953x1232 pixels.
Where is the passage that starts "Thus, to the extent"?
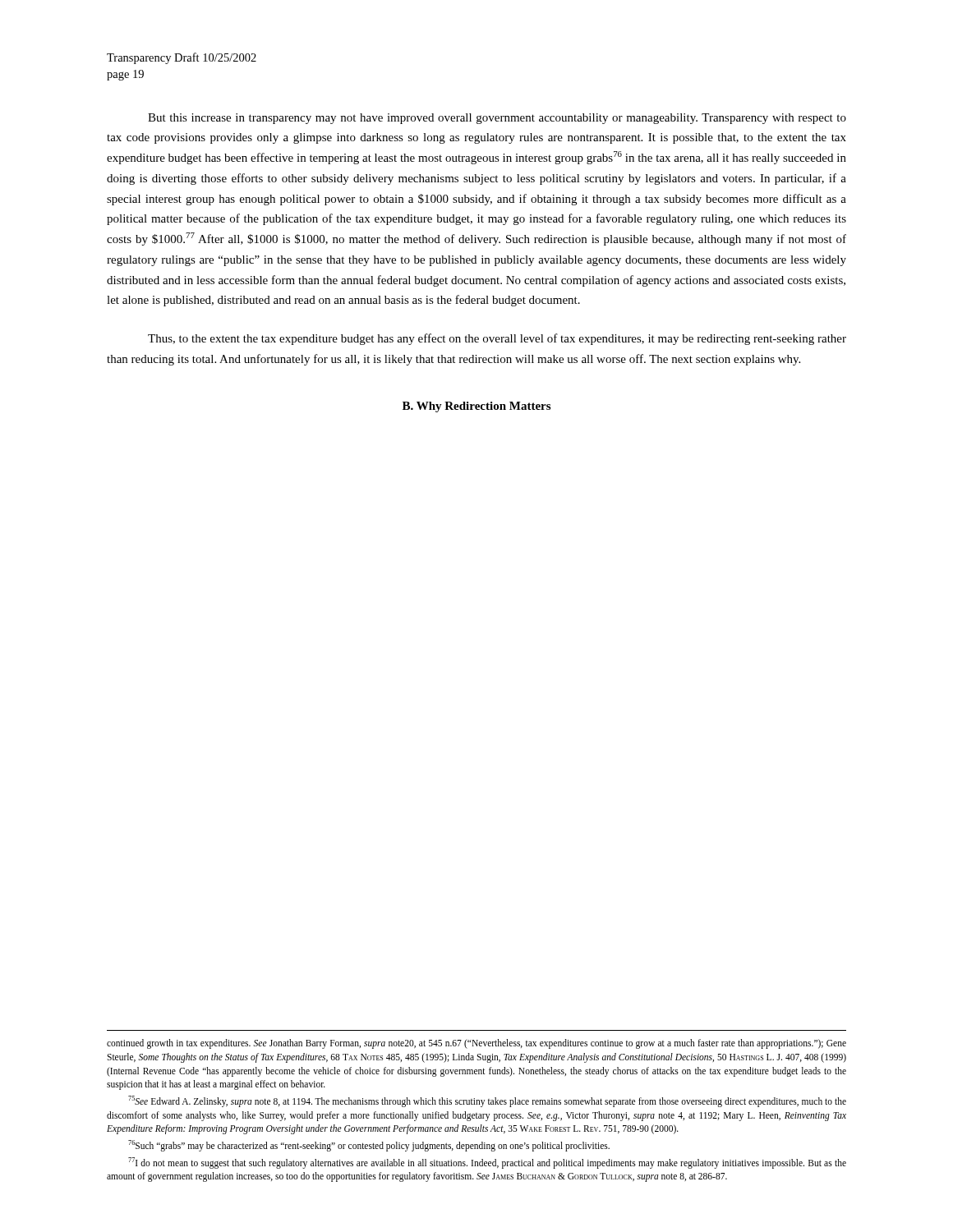pyautogui.click(x=476, y=349)
